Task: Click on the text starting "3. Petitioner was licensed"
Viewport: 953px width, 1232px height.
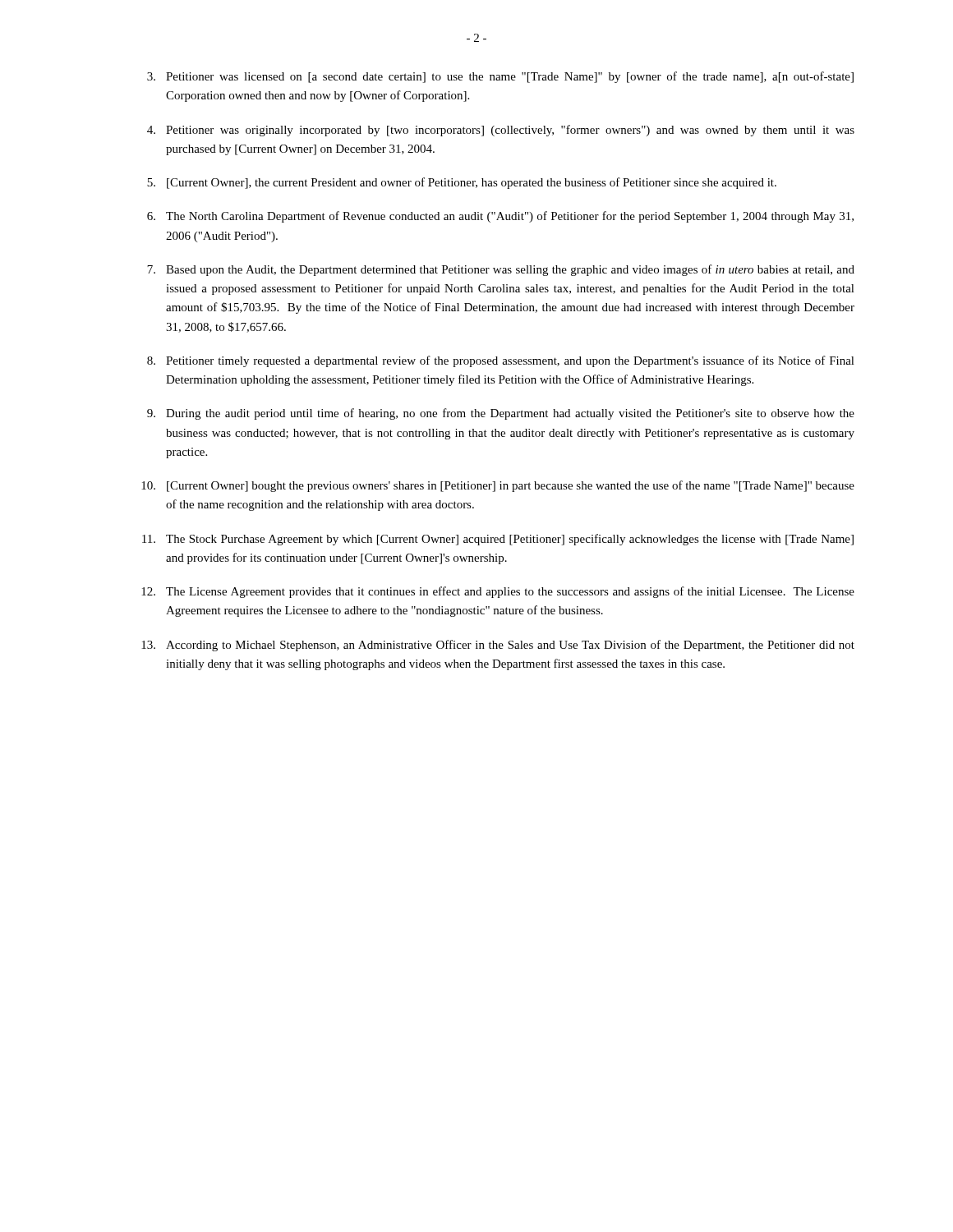Action: (488, 86)
